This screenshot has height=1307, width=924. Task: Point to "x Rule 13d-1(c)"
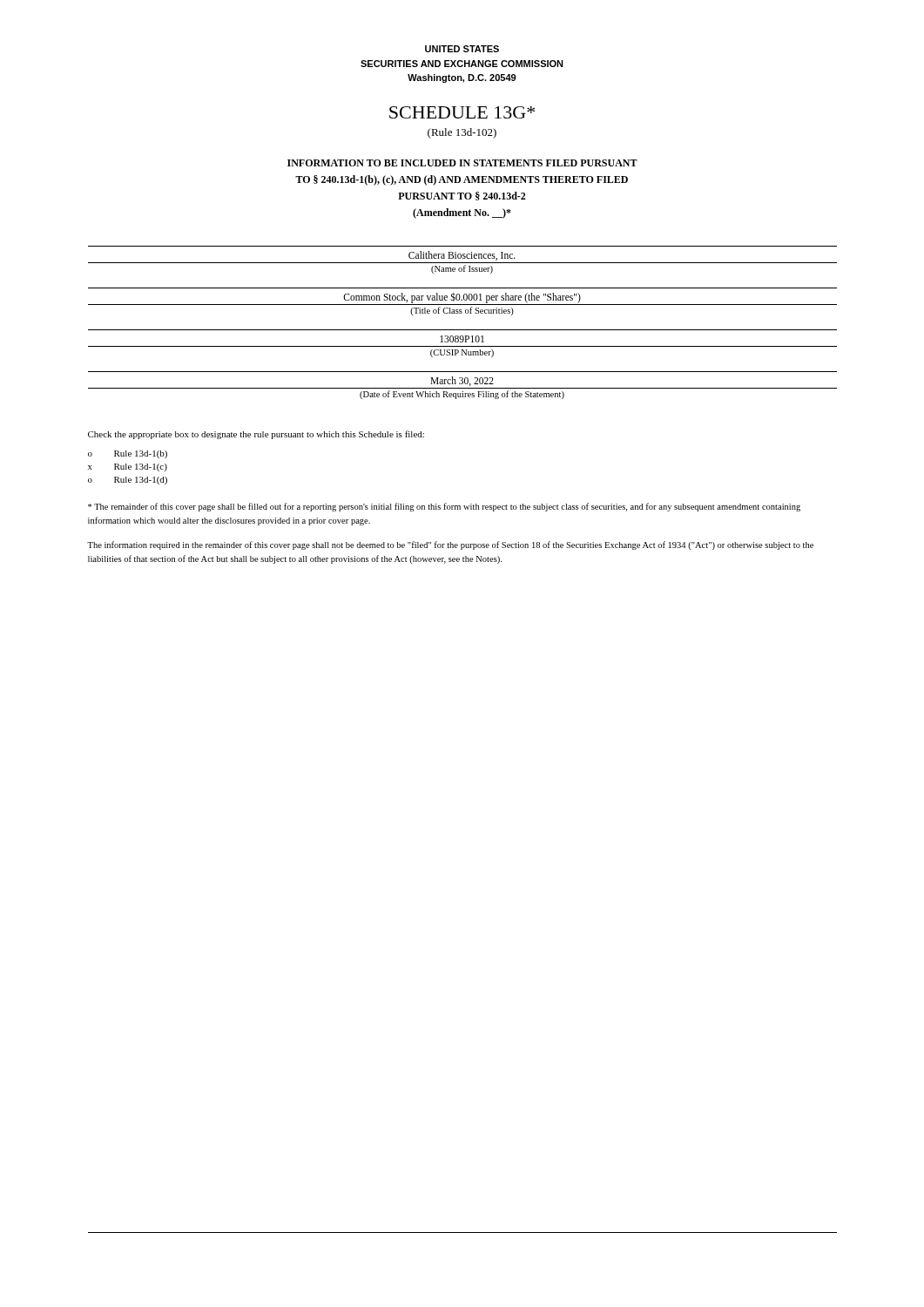[x=127, y=466]
